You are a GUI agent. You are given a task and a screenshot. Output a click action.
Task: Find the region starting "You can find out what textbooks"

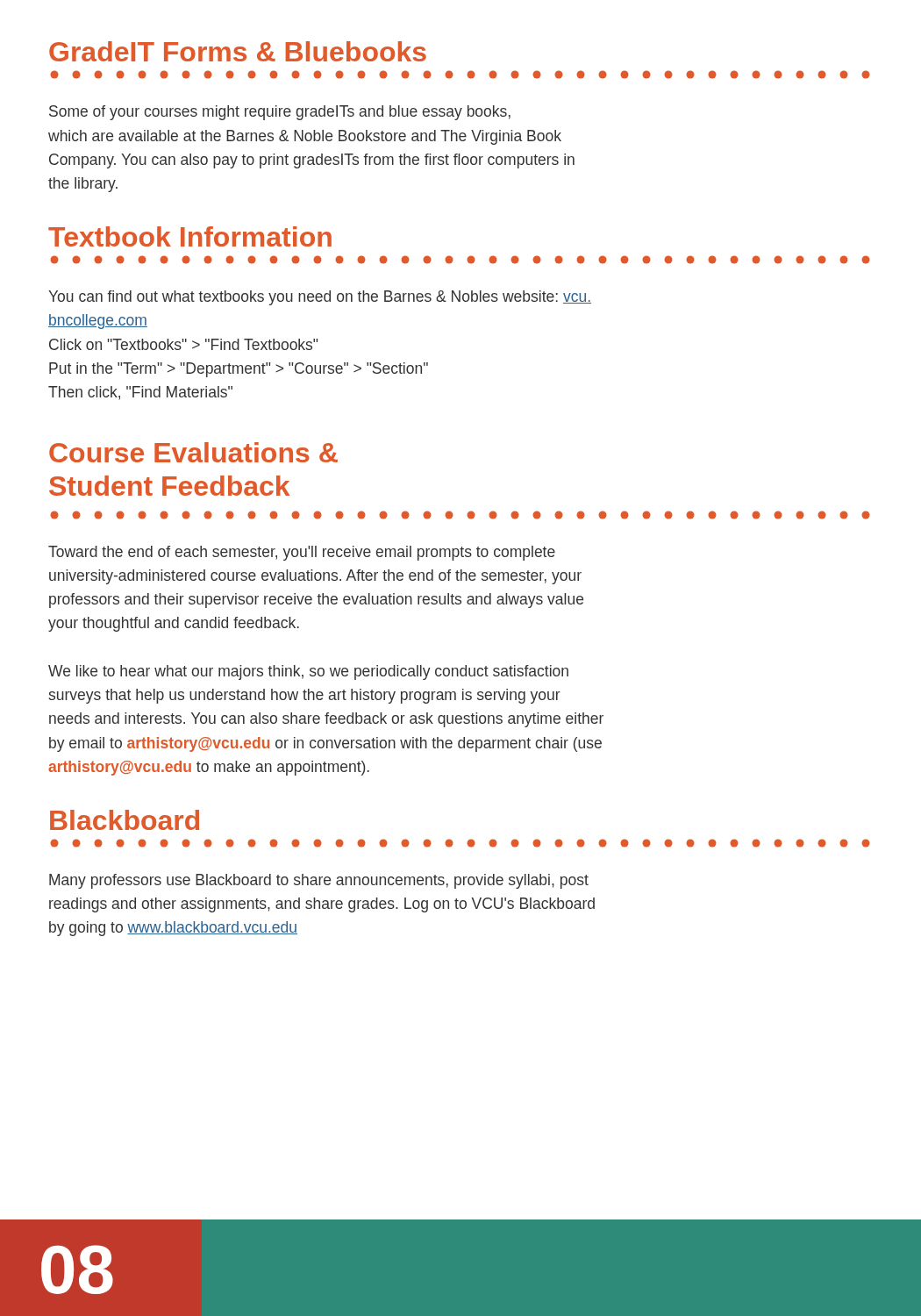click(x=320, y=344)
